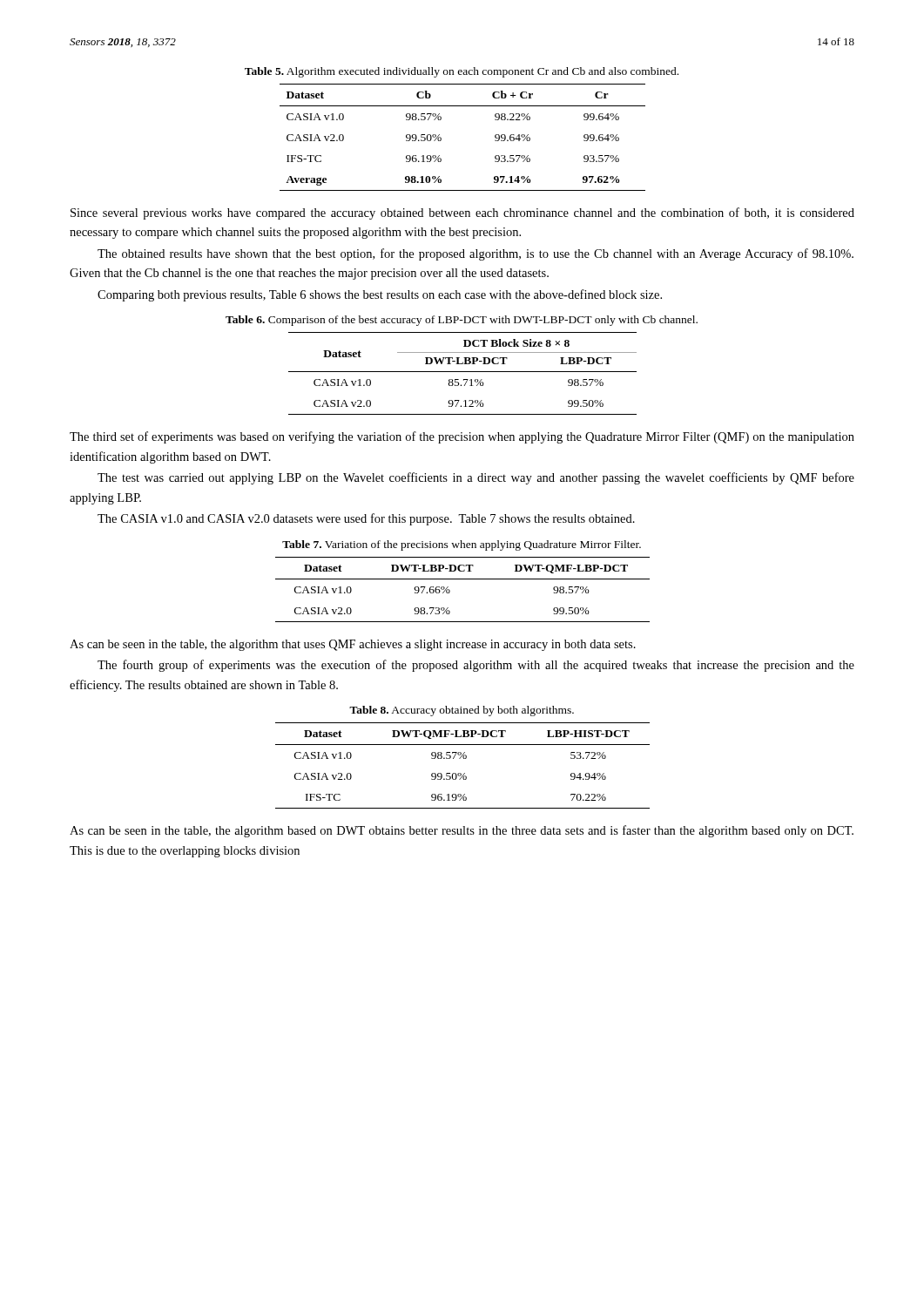Select the passage starting "The fourth group of experiments was the execution"
924x1307 pixels.
click(x=462, y=675)
